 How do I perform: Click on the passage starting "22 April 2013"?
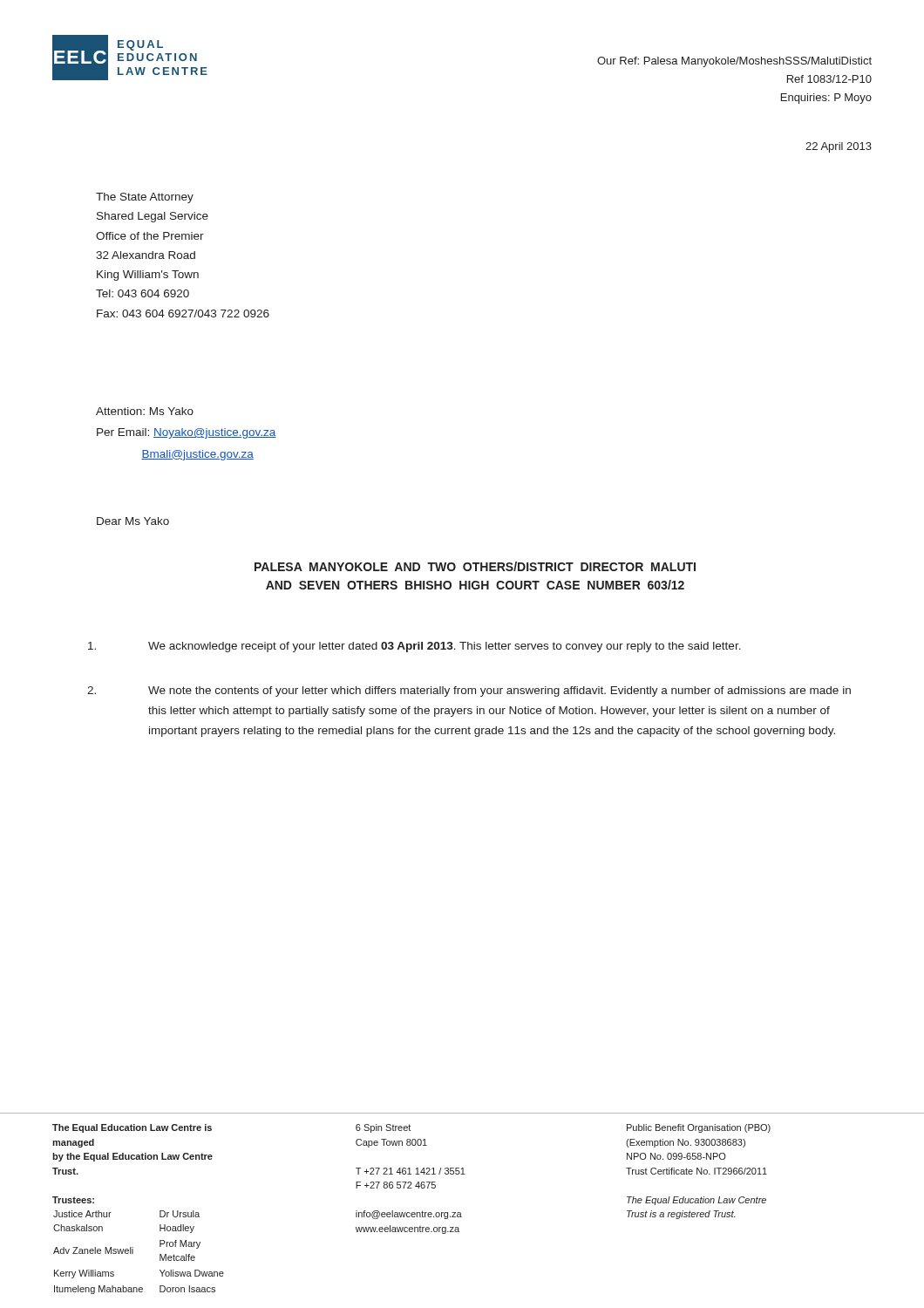pos(839,146)
